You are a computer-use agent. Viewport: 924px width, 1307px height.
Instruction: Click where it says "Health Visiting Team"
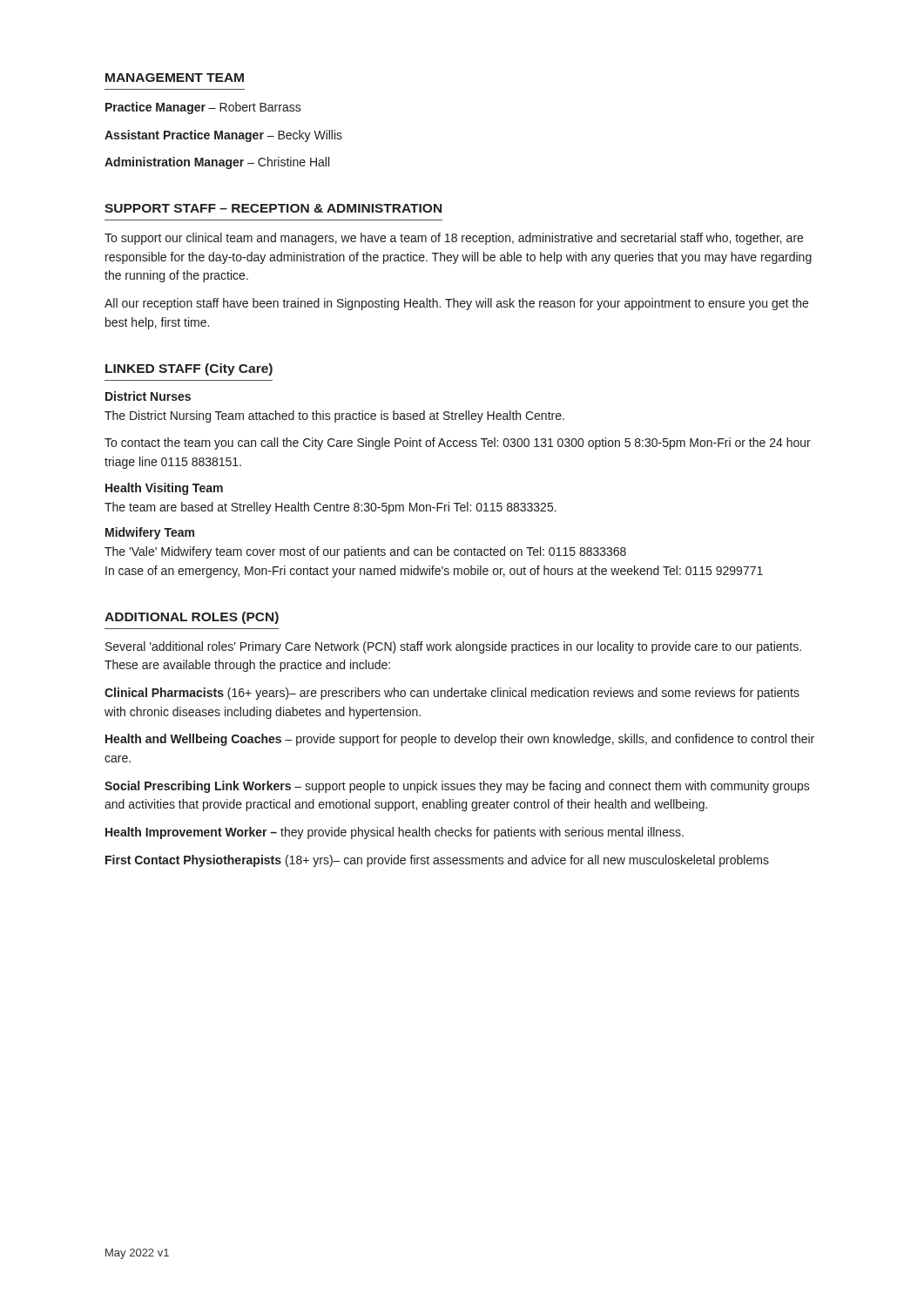pyautogui.click(x=164, y=488)
